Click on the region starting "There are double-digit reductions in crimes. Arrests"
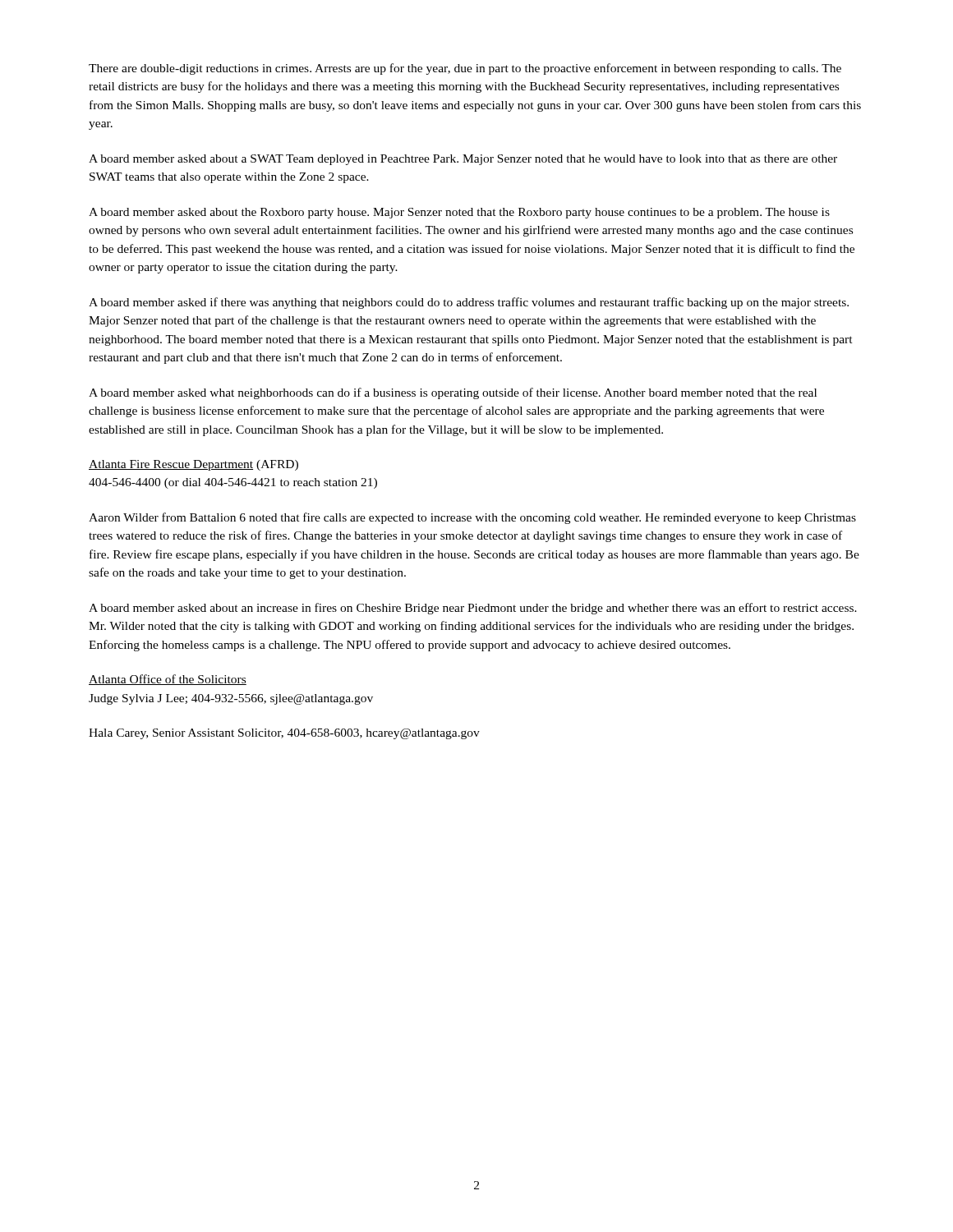The width and height of the screenshot is (953, 1232). coord(475,95)
